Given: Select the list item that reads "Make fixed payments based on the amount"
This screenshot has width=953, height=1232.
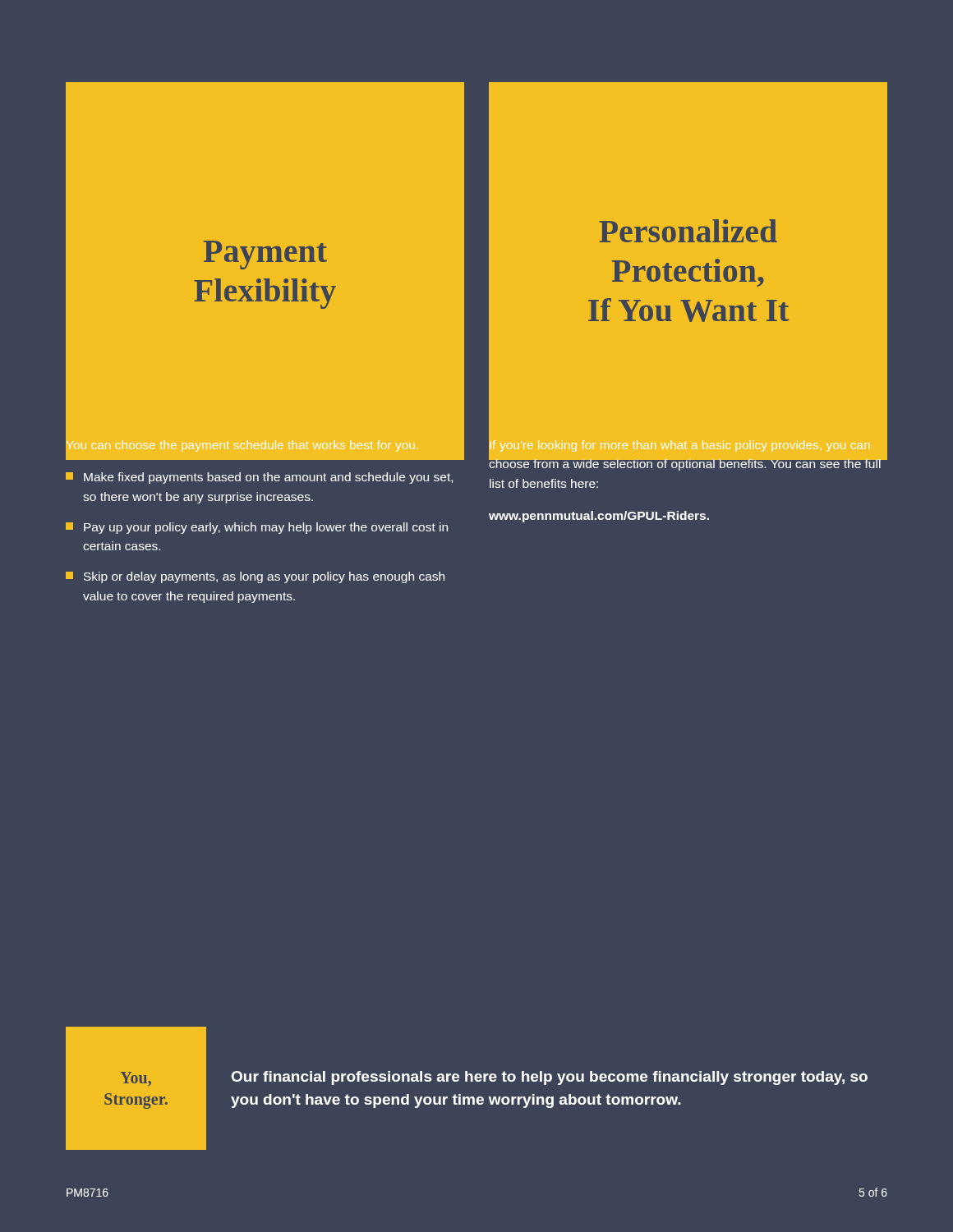Looking at the screenshot, I should [x=265, y=487].
